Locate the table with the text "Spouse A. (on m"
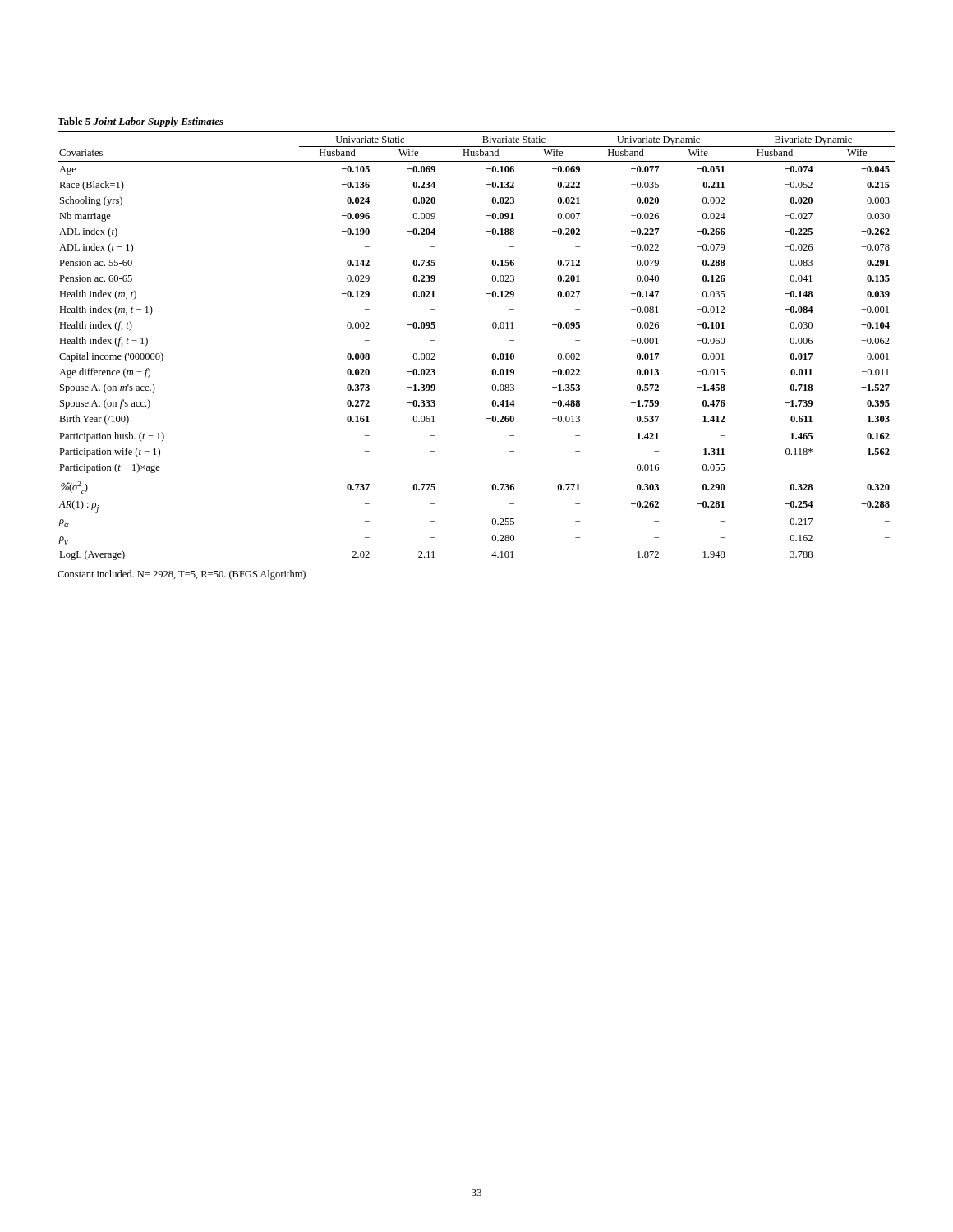This screenshot has height=1232, width=953. pos(476,339)
